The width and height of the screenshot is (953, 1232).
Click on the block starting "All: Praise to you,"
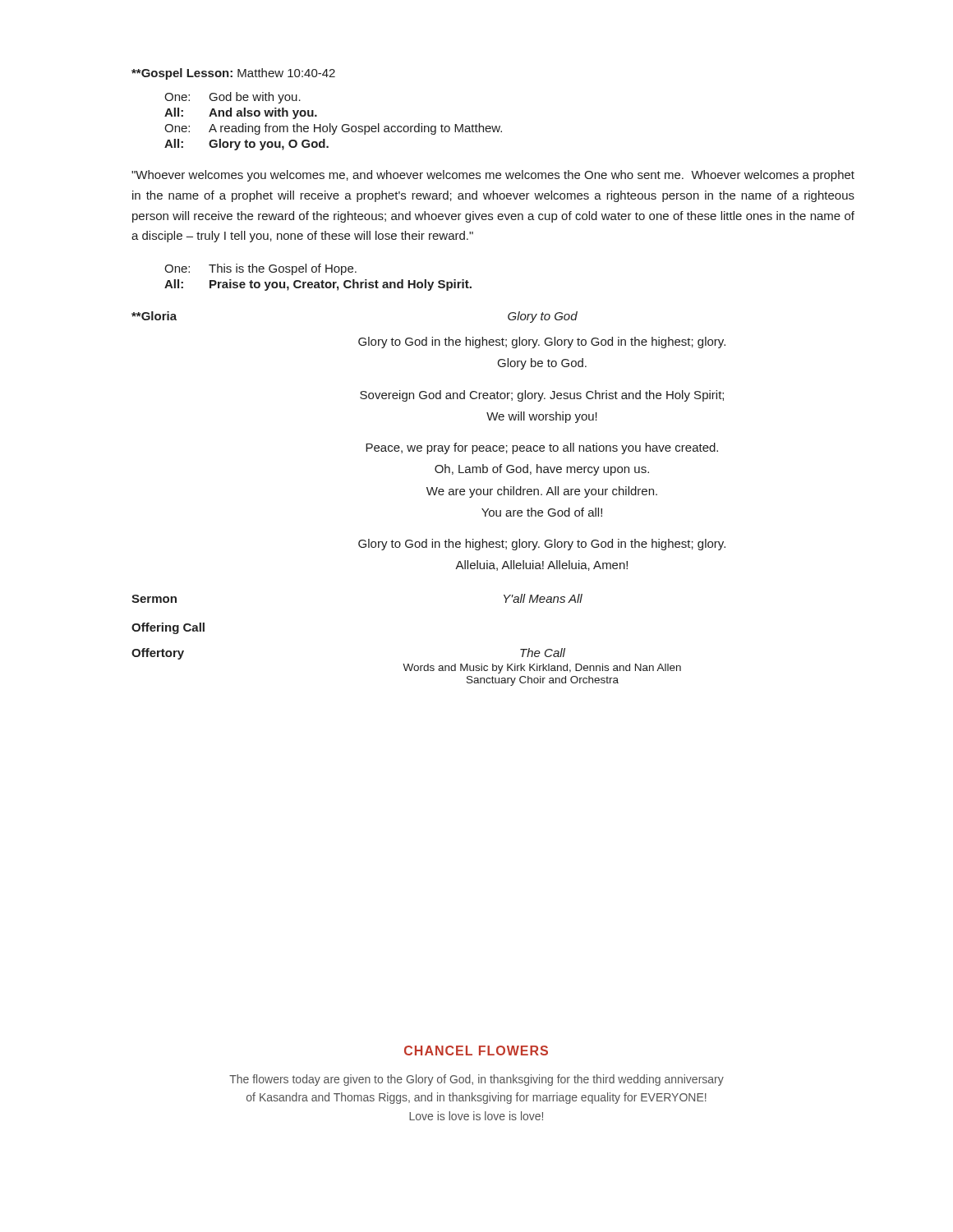point(318,284)
